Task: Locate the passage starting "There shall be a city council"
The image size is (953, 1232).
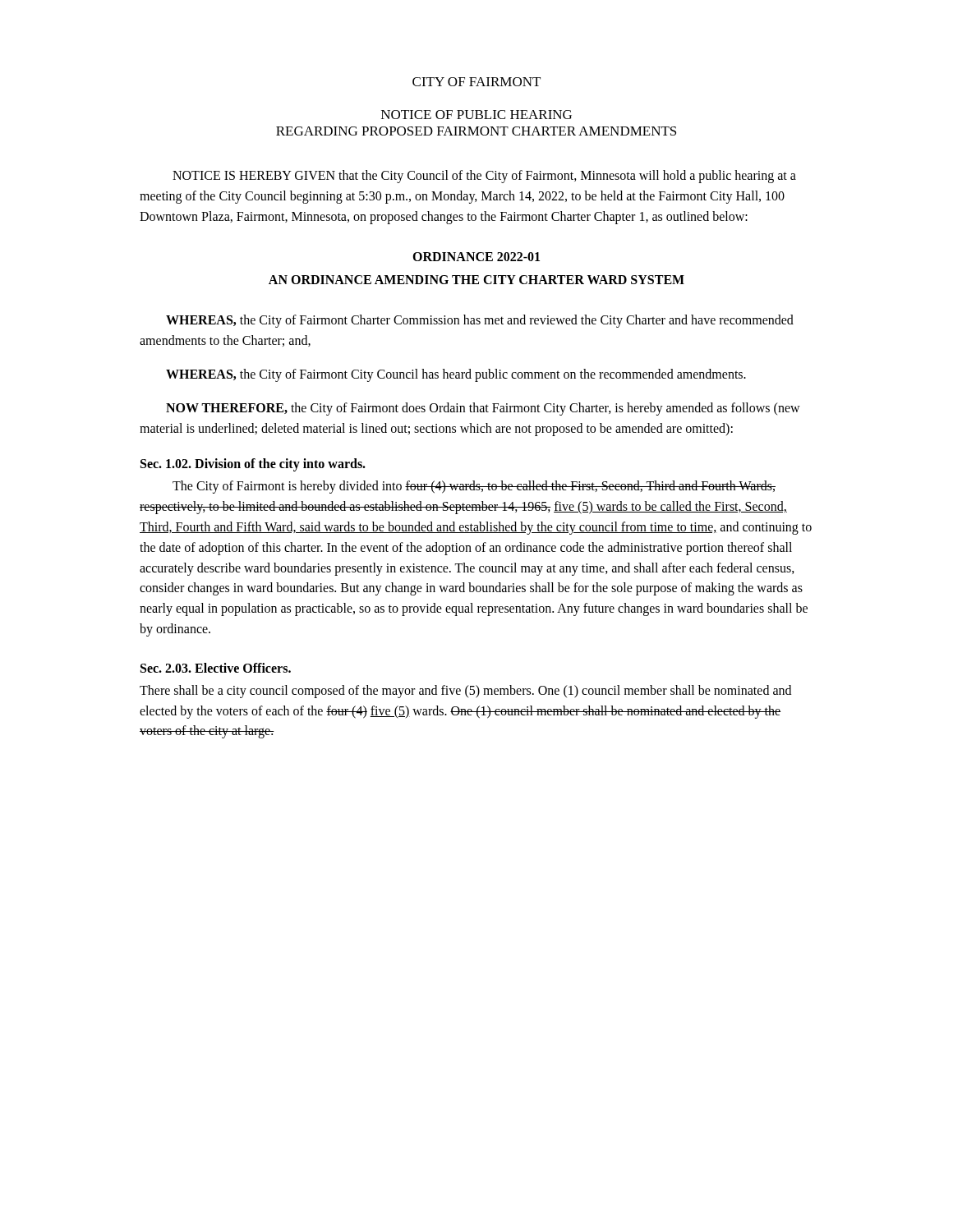Action: 466,710
